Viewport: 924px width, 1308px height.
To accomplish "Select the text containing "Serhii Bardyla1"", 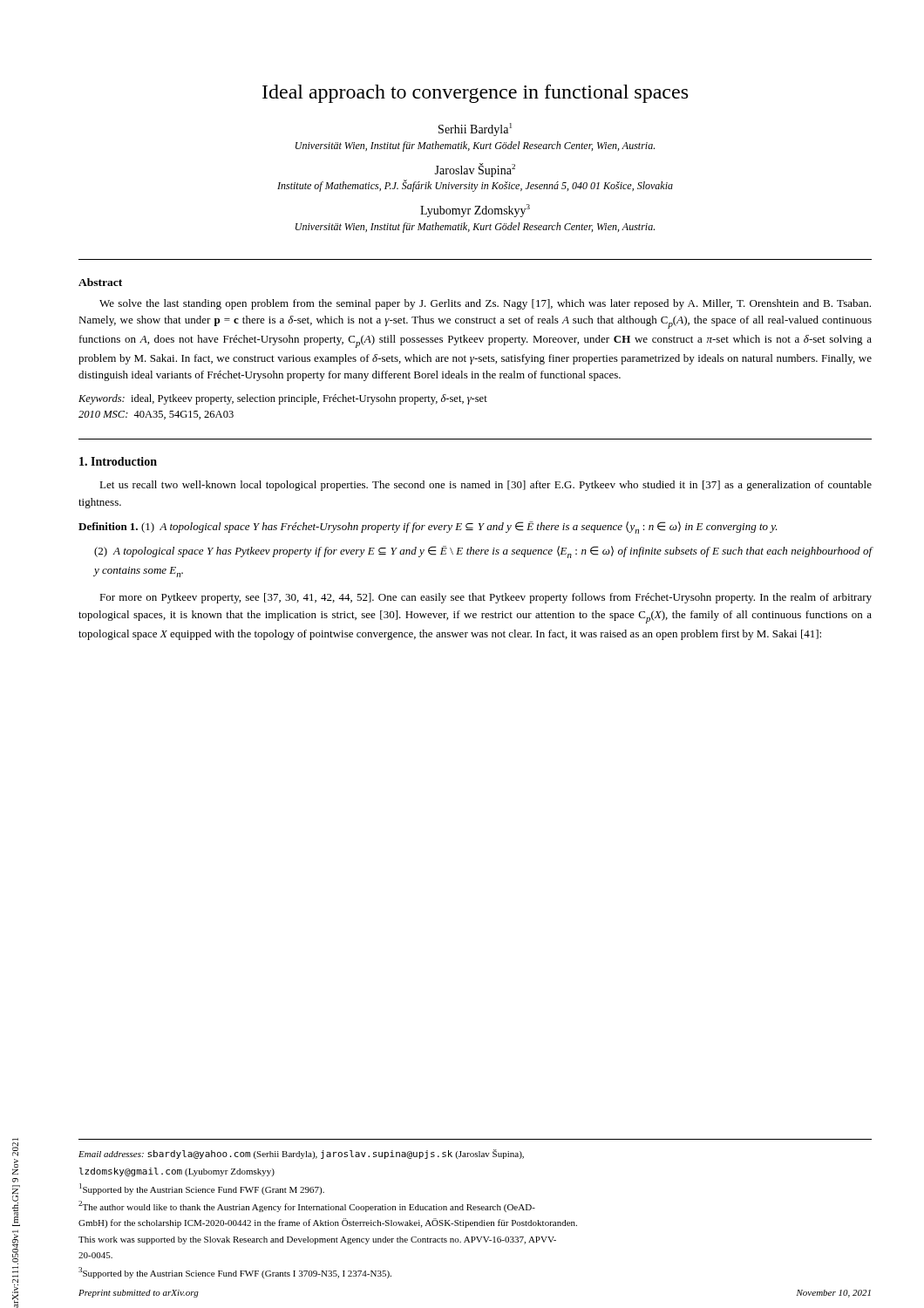I will [475, 129].
